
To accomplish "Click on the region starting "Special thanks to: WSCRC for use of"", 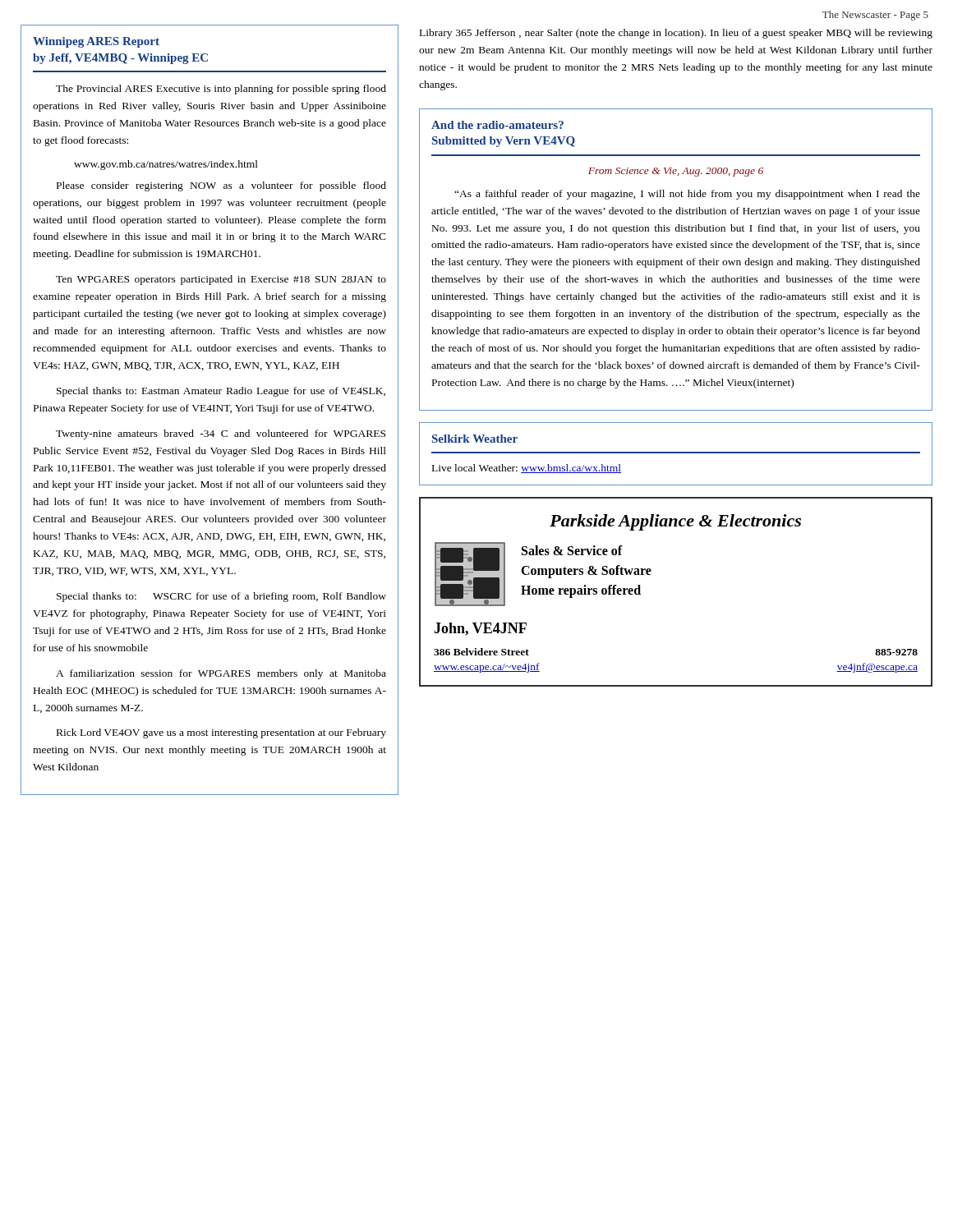I will pos(210,622).
